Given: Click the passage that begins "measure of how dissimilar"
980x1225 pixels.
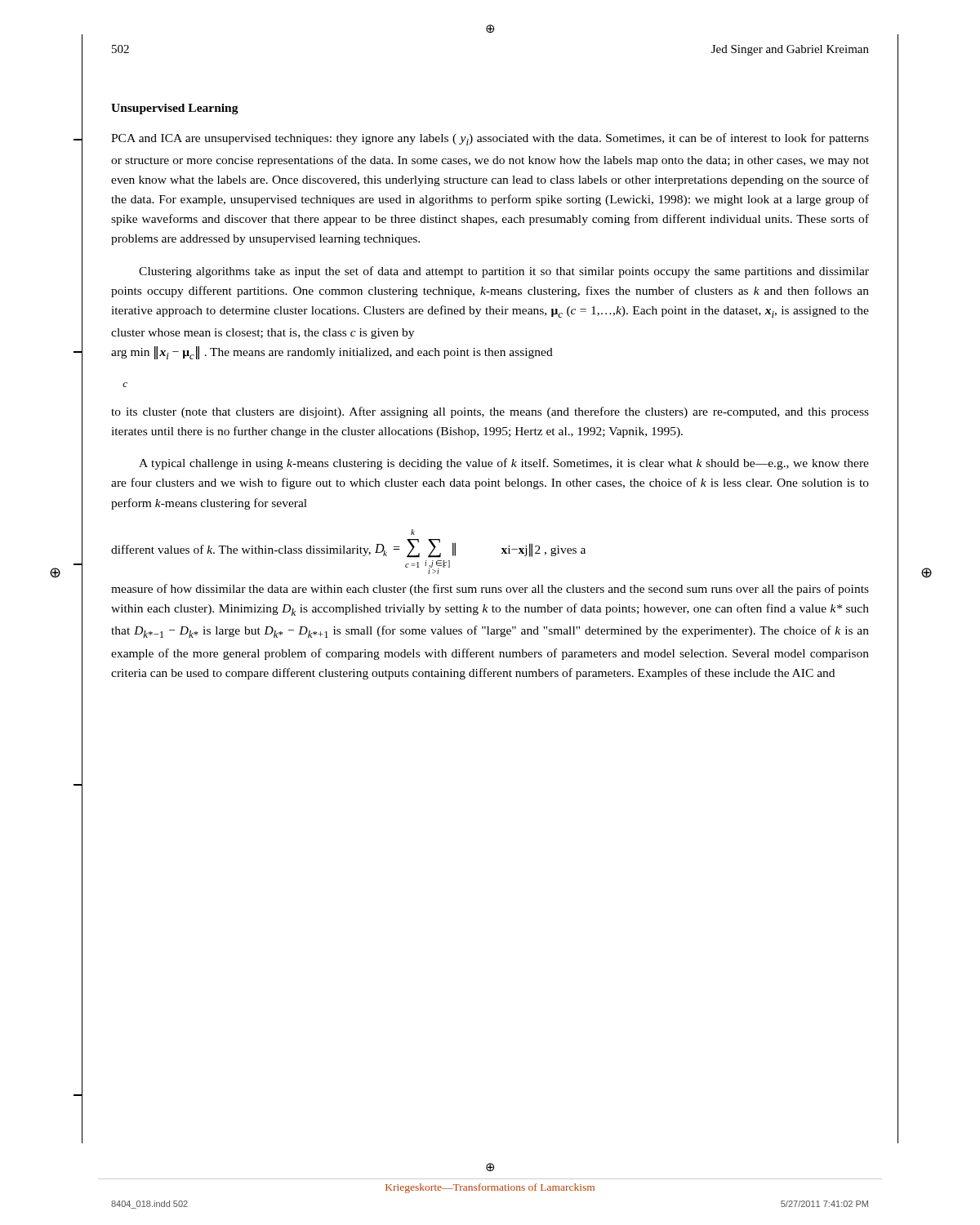Looking at the screenshot, I should [490, 631].
